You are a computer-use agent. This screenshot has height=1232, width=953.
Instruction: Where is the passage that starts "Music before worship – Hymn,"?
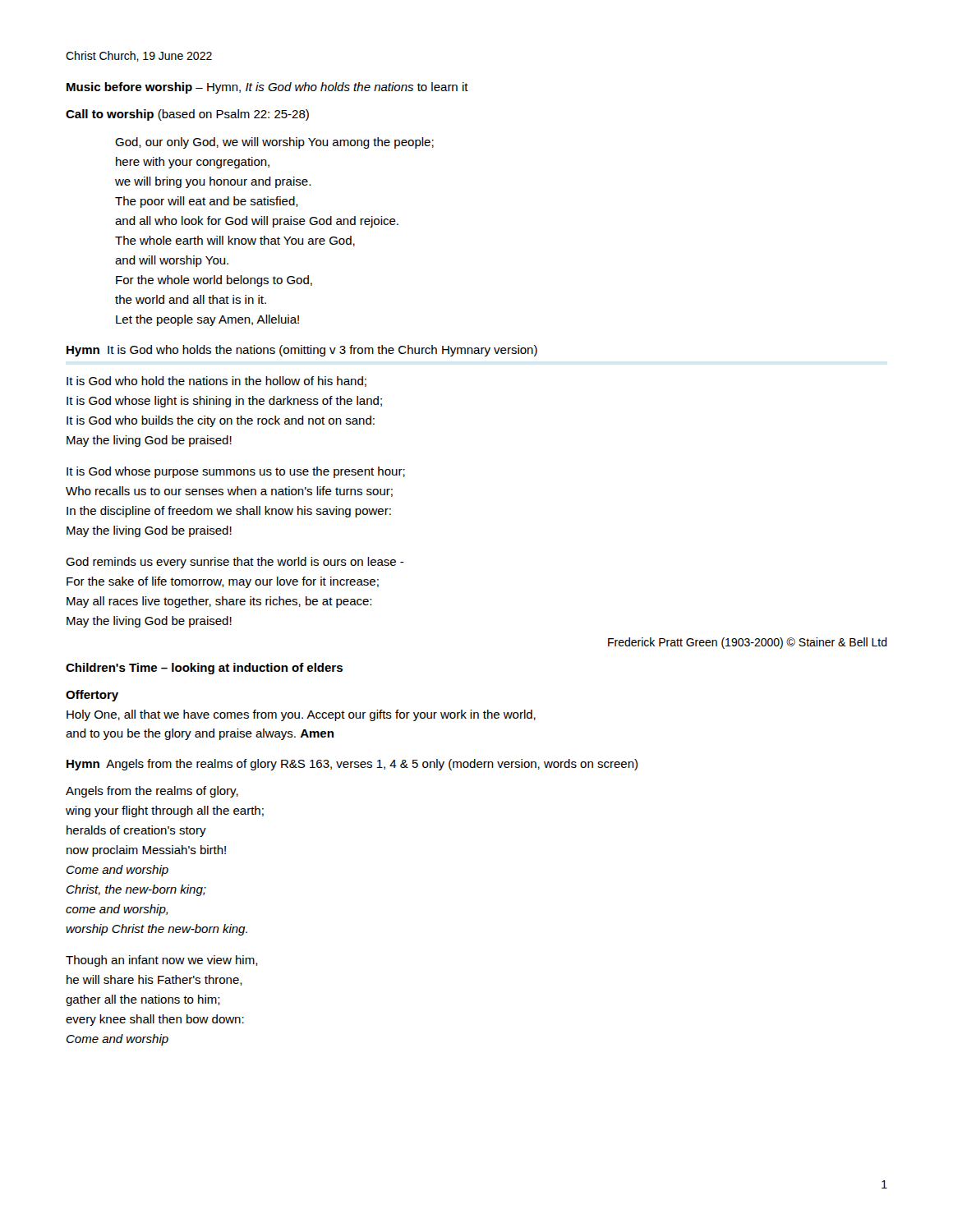[x=267, y=87]
